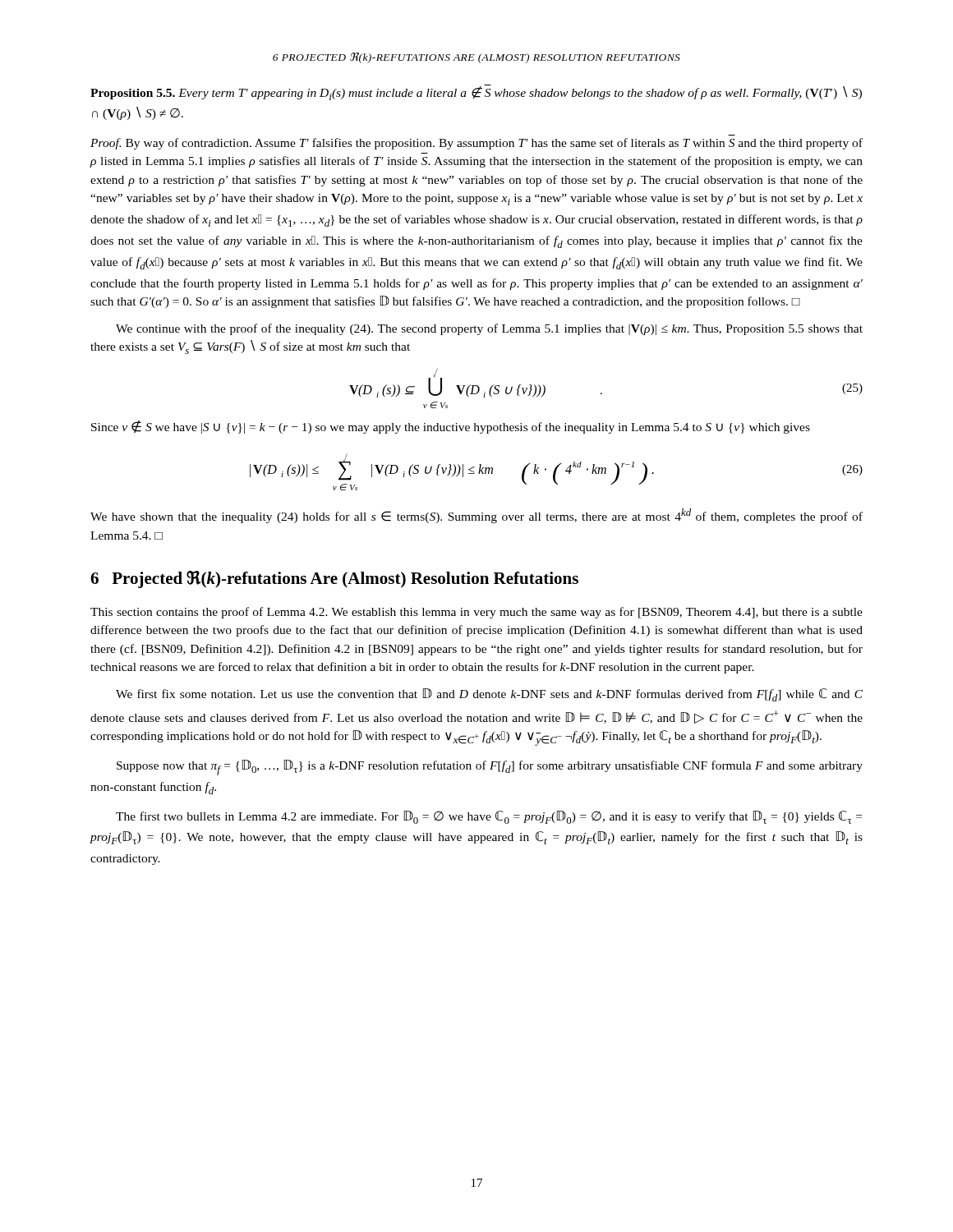
Task: Find the section header that reads "6 Projected ℜ(k)-refutations Are"
Action: tap(335, 579)
